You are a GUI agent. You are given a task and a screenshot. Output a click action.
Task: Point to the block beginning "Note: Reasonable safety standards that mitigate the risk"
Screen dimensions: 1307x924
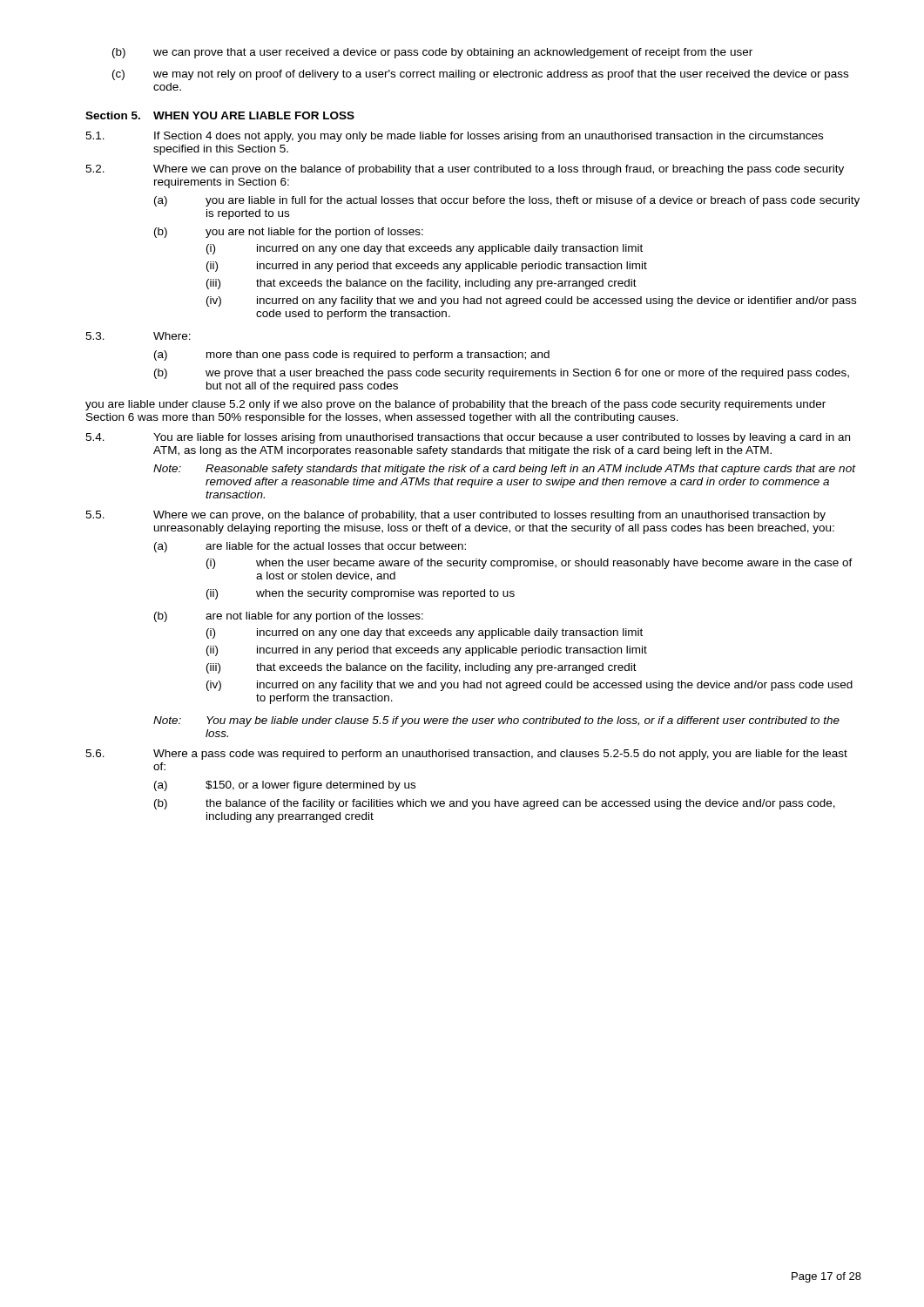[507, 481]
